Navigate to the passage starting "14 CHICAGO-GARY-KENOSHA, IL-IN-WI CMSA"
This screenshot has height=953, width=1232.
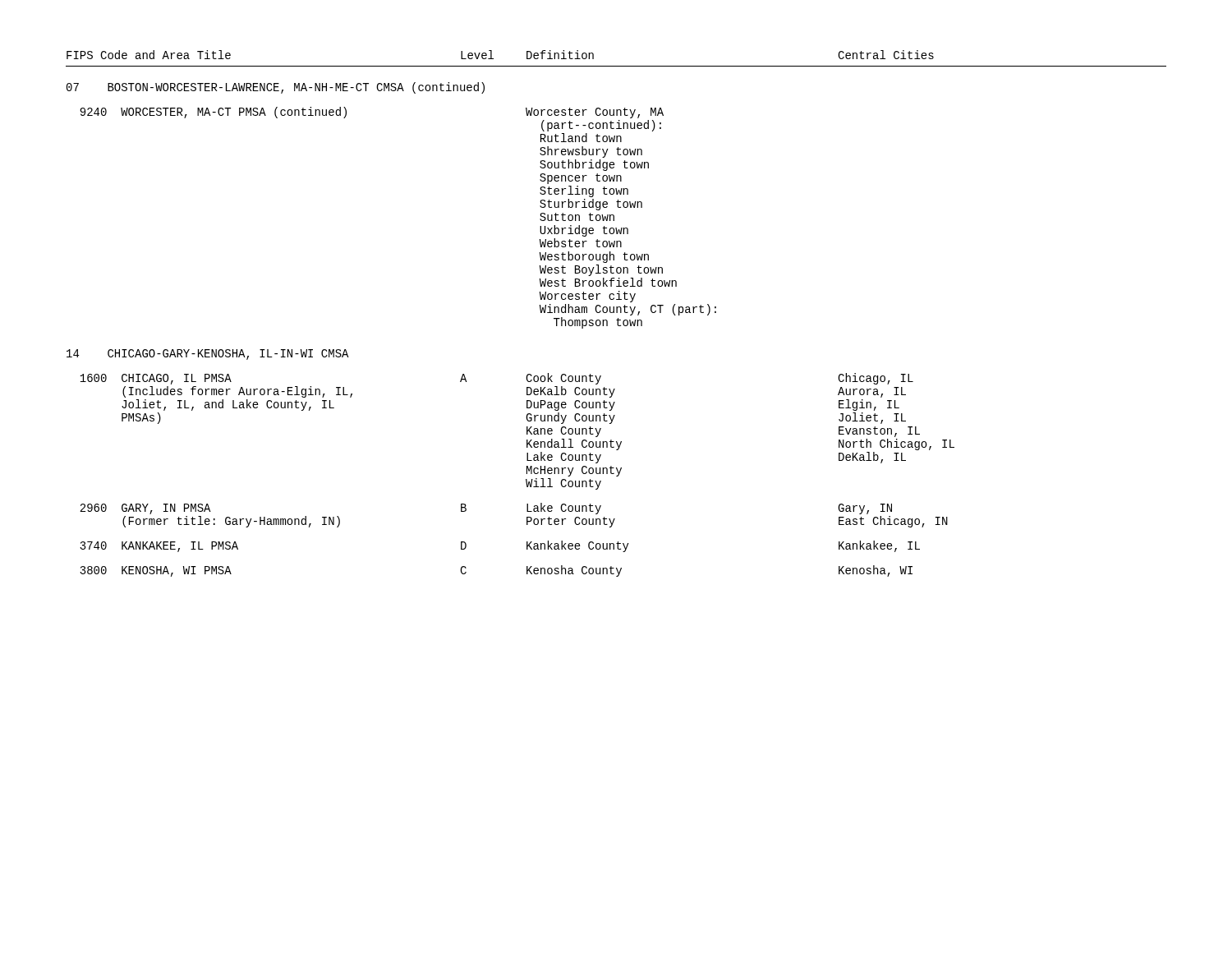[x=208, y=354]
